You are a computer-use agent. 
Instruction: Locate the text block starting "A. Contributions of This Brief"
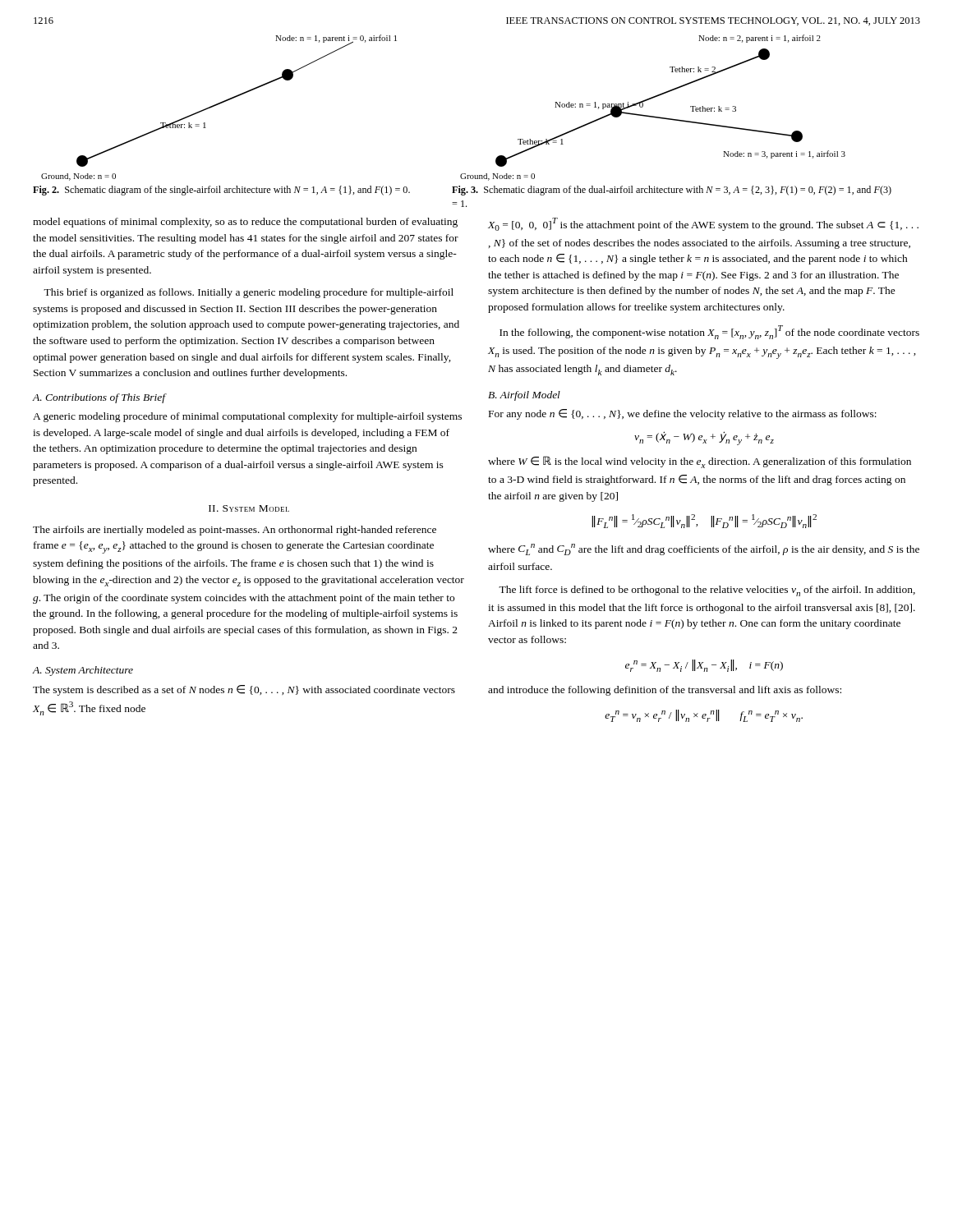tap(99, 397)
